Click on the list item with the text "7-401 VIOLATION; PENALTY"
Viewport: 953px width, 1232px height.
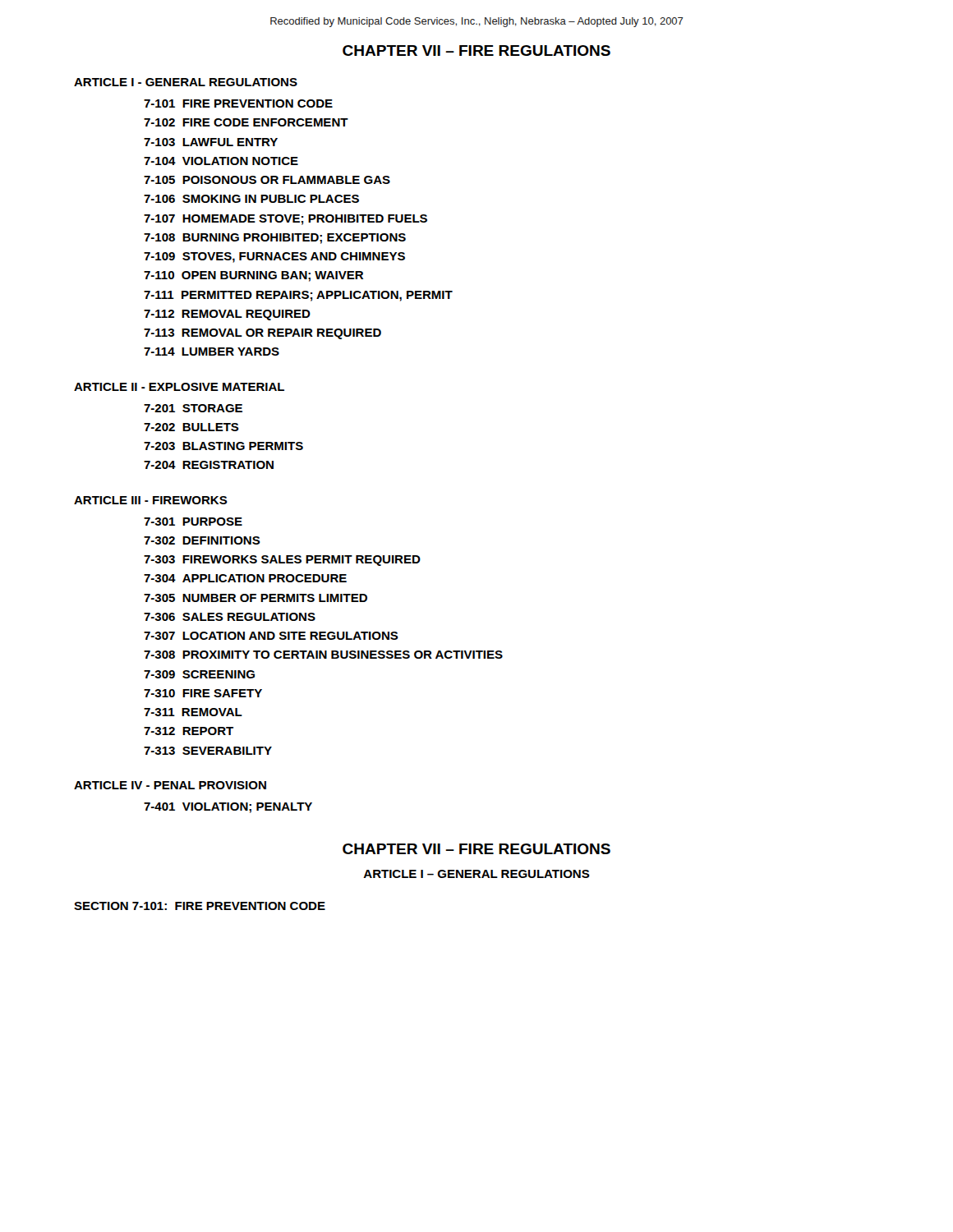[228, 806]
